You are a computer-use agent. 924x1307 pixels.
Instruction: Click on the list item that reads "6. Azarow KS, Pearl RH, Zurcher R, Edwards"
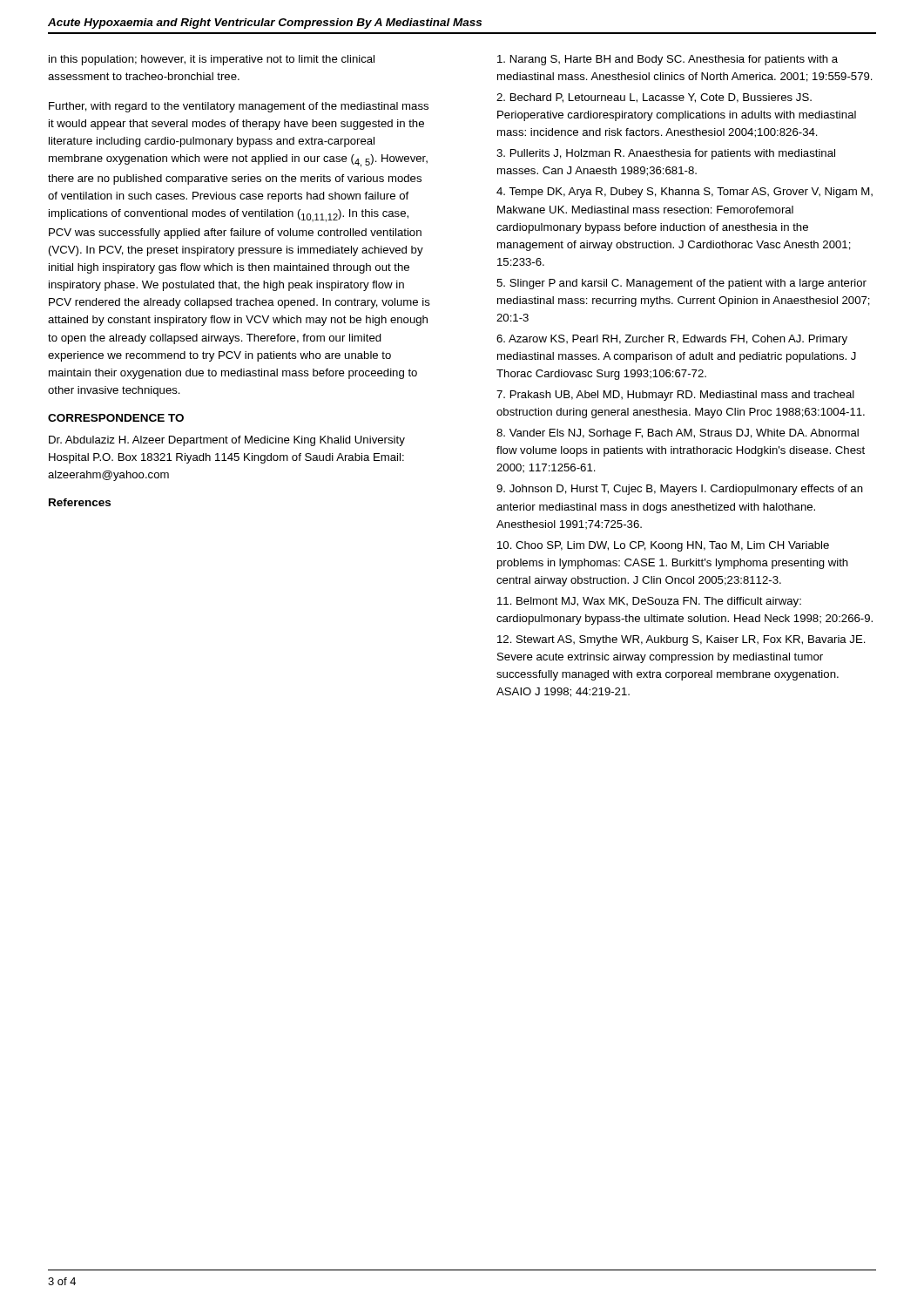tap(676, 356)
